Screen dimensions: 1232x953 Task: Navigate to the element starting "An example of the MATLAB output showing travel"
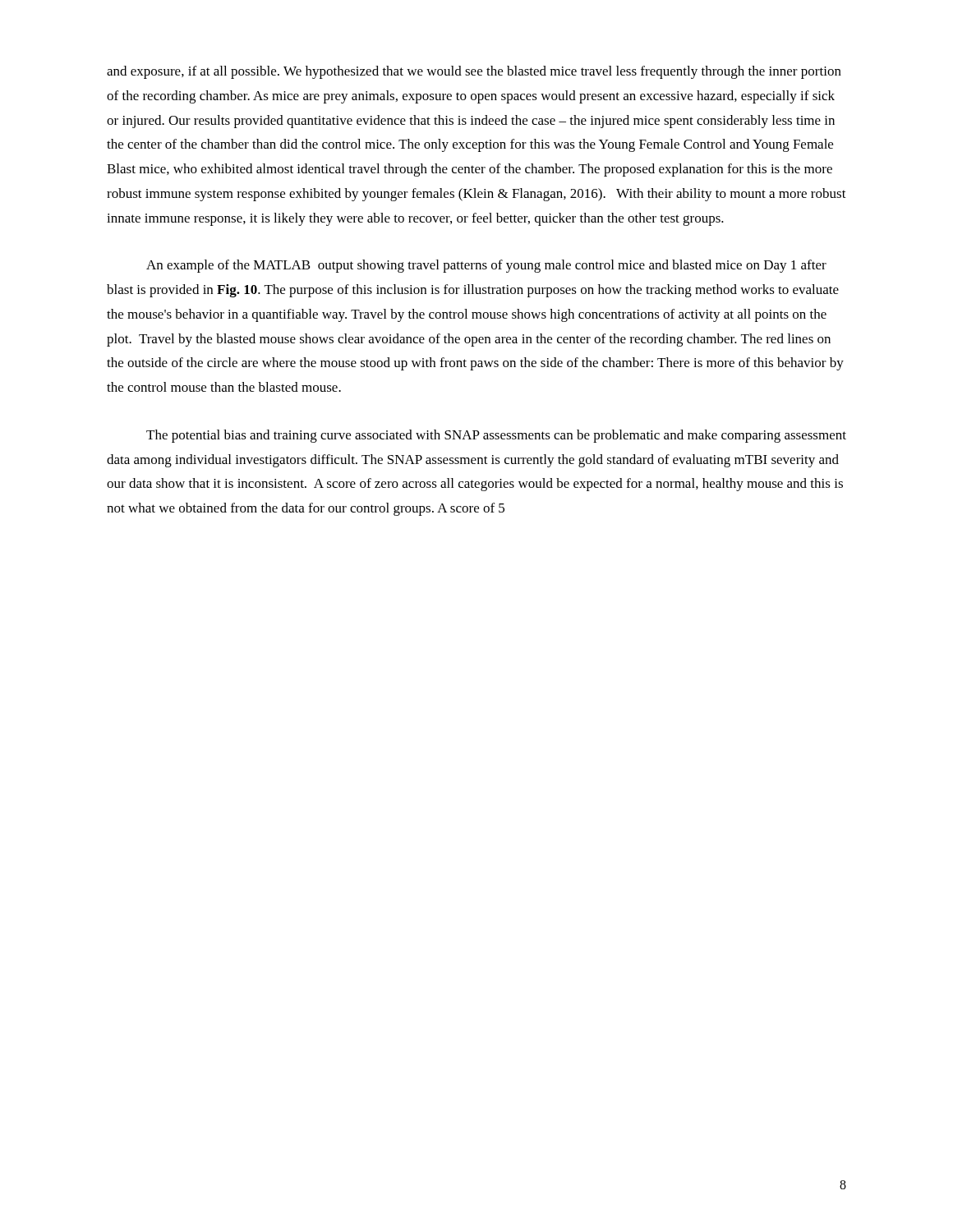point(475,326)
